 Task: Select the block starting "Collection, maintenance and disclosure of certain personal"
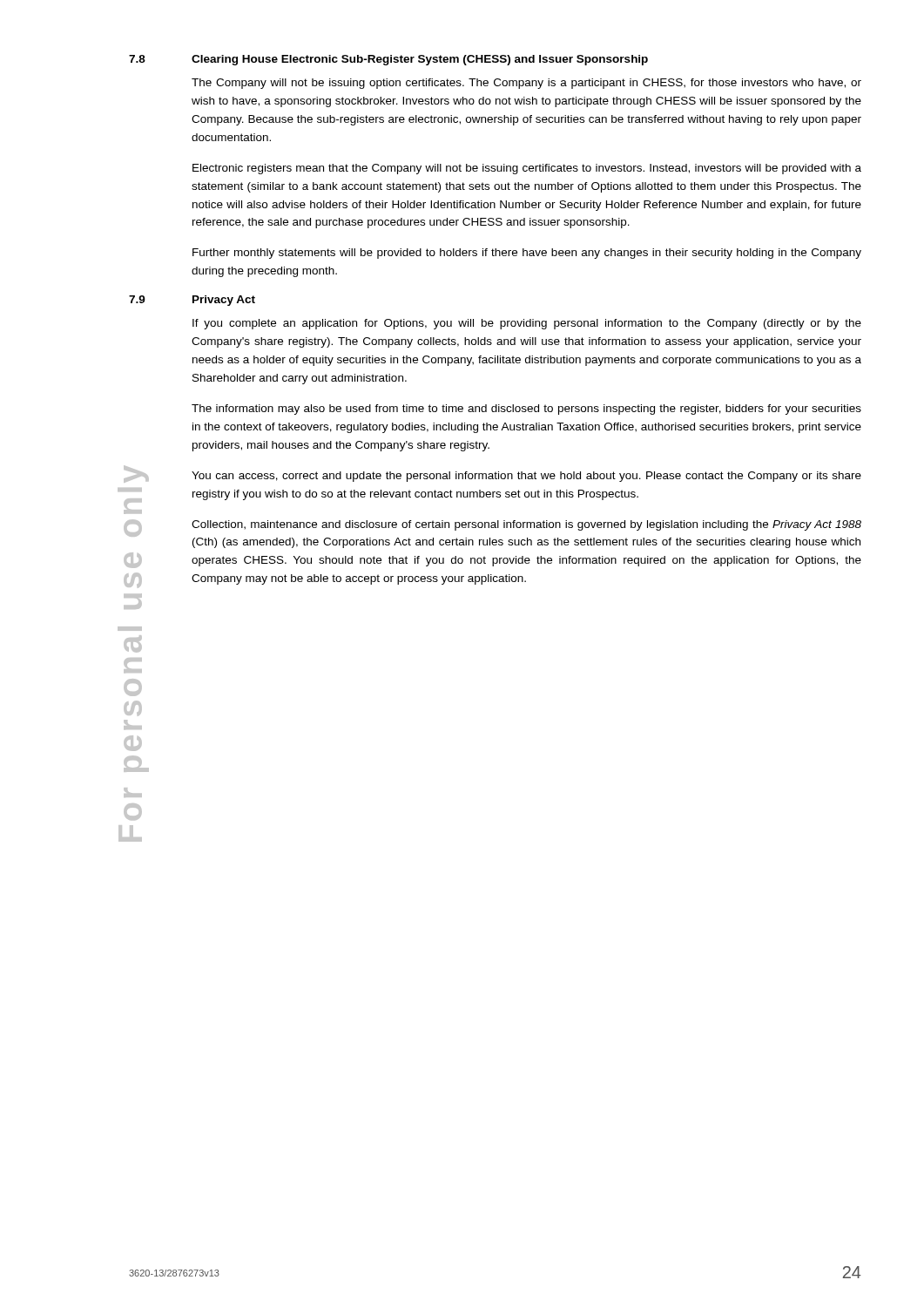click(x=526, y=551)
